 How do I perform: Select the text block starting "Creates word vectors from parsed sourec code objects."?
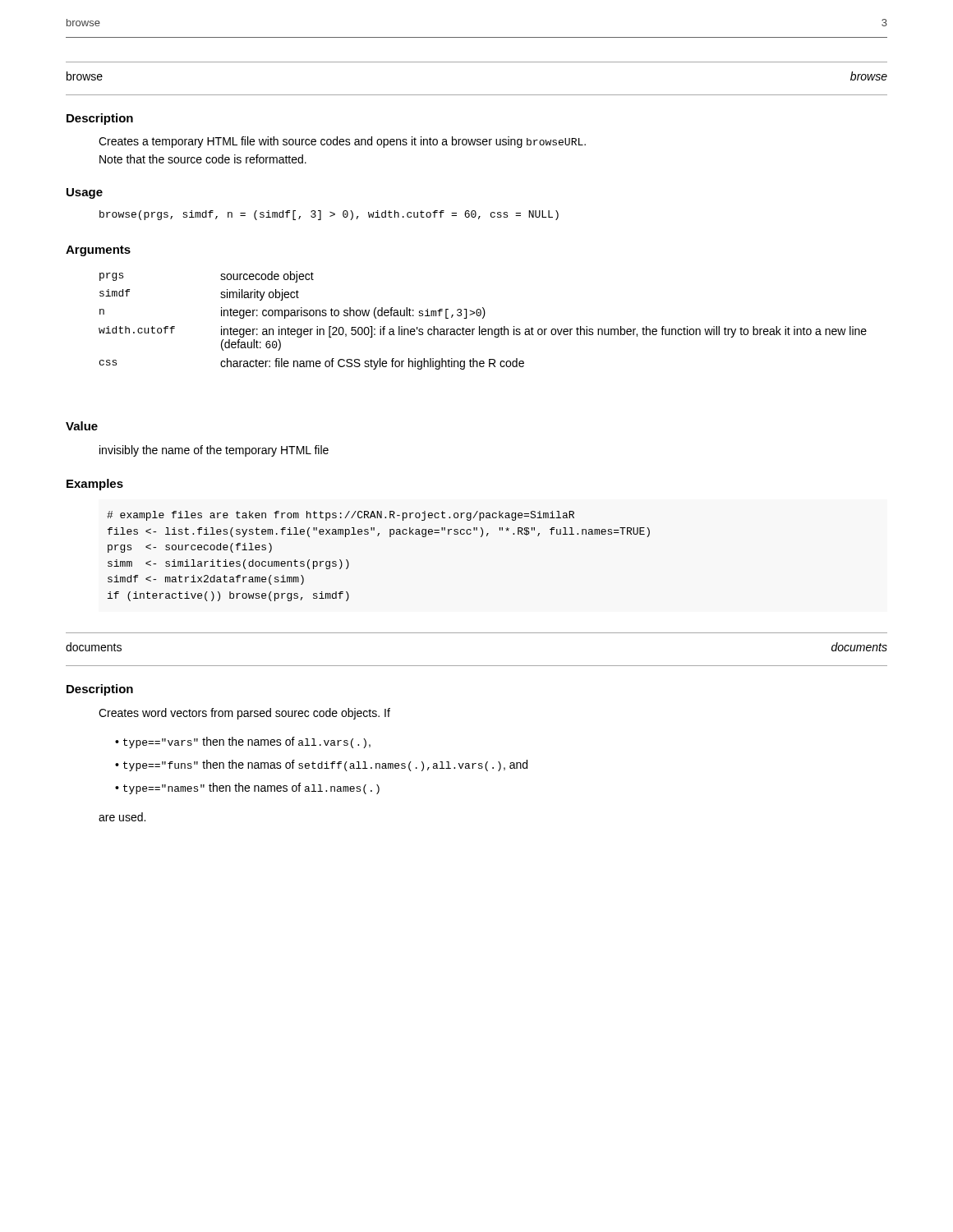coord(244,713)
